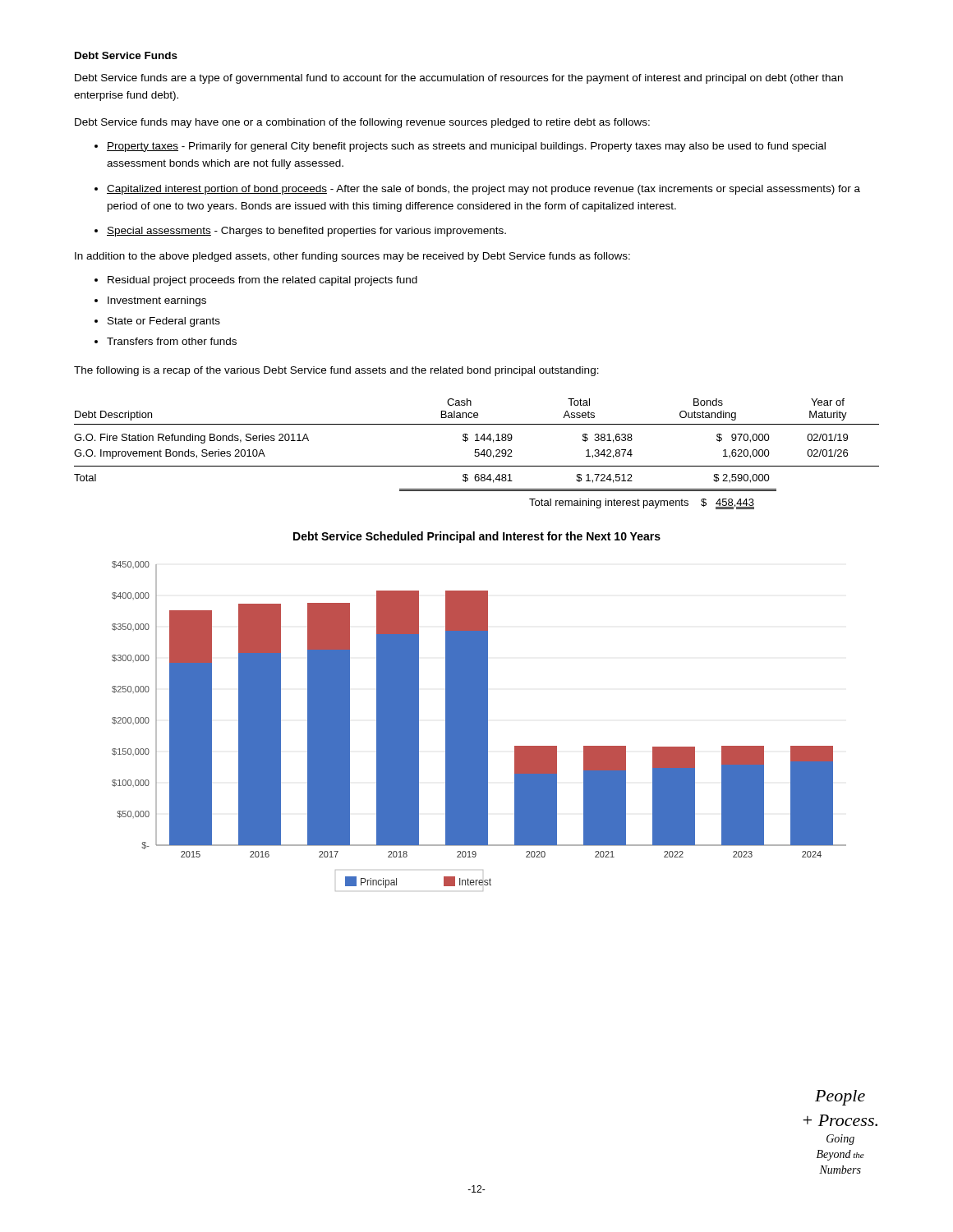Select the table that reads "$ 970,000"

pyautogui.click(x=476, y=450)
